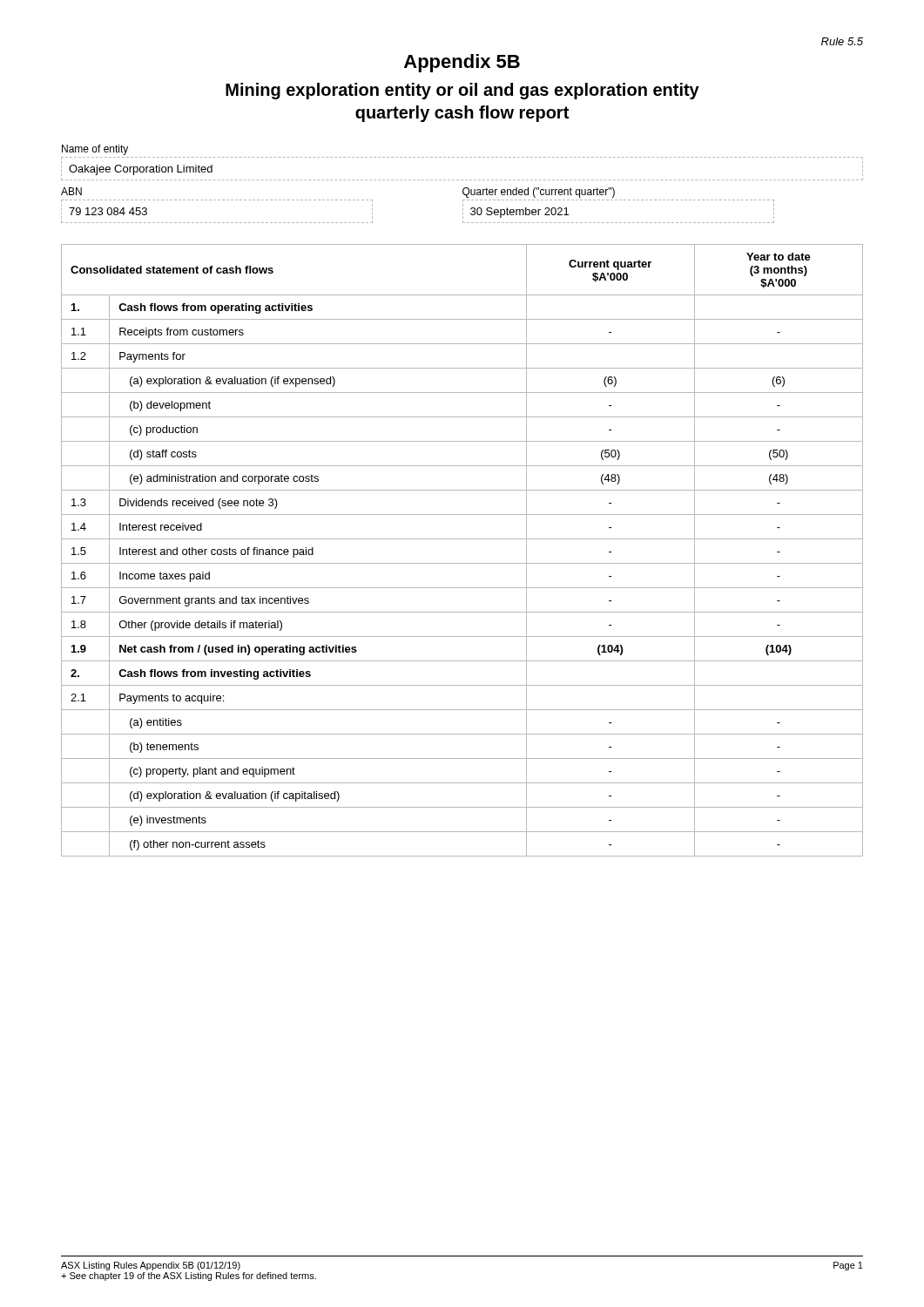
Task: Locate the title that opens with "Mining exploration entity"
Action: coord(462,101)
